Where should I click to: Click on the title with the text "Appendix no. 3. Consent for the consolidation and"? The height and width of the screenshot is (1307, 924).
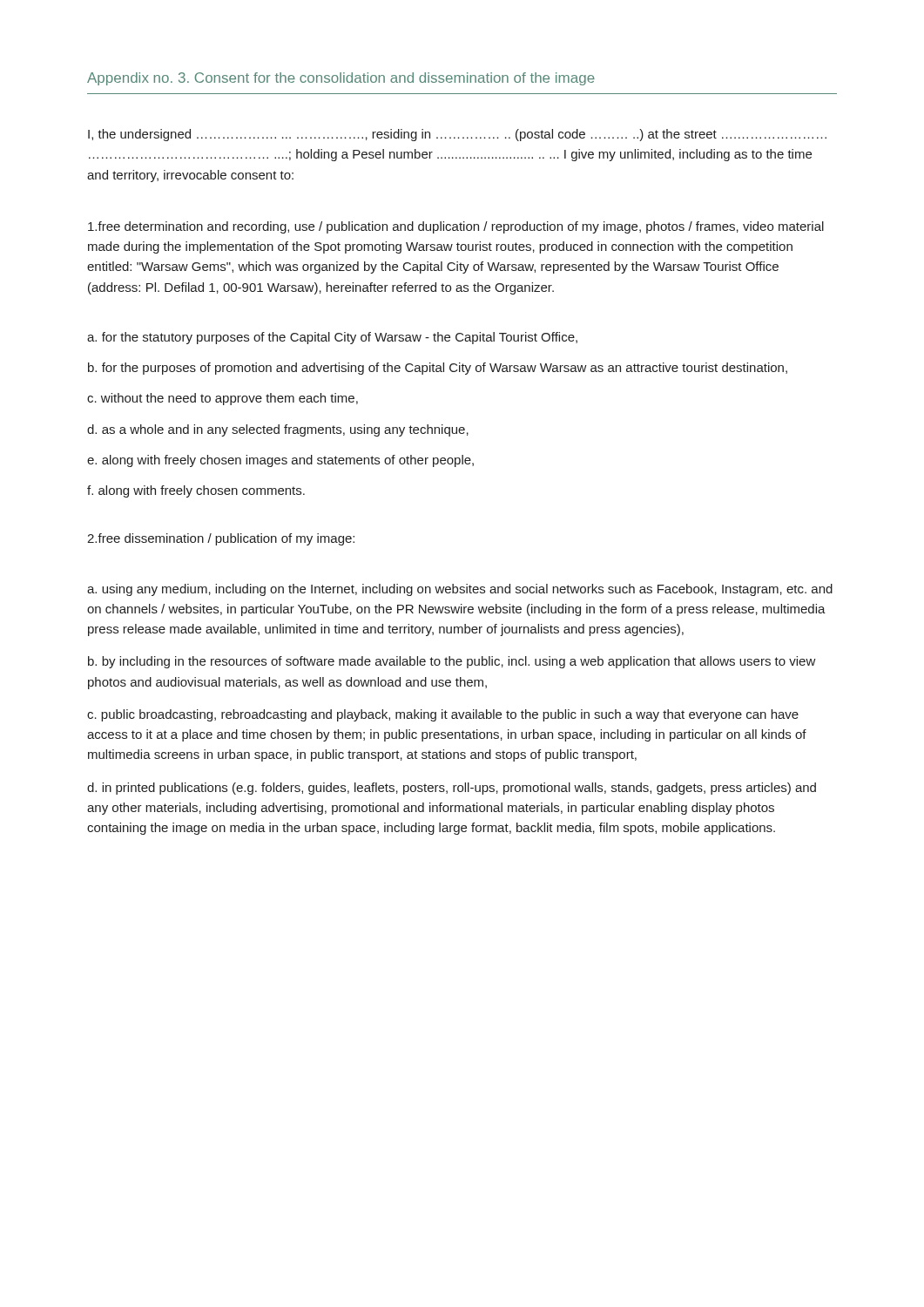(341, 78)
